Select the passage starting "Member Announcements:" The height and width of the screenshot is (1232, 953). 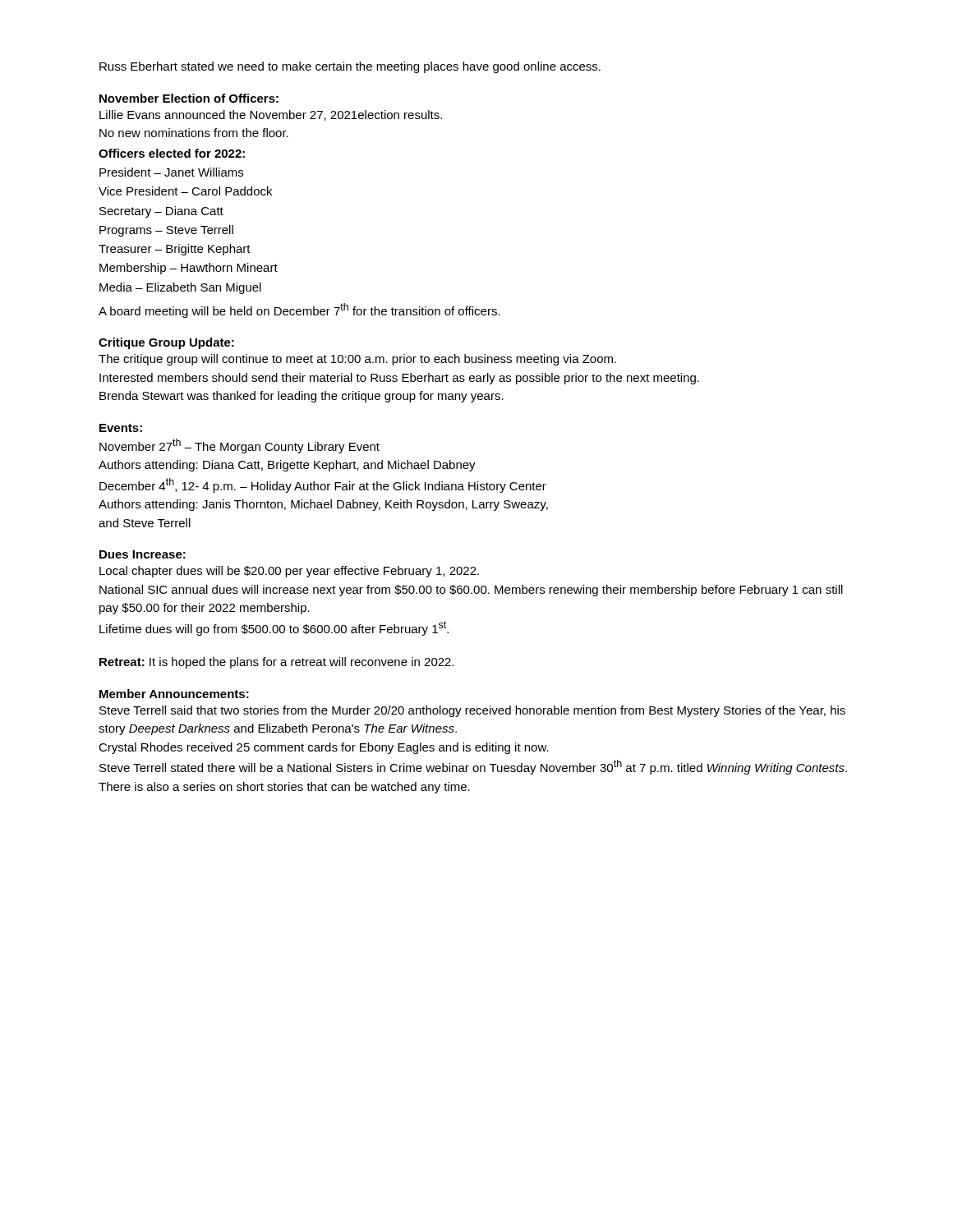tap(174, 693)
